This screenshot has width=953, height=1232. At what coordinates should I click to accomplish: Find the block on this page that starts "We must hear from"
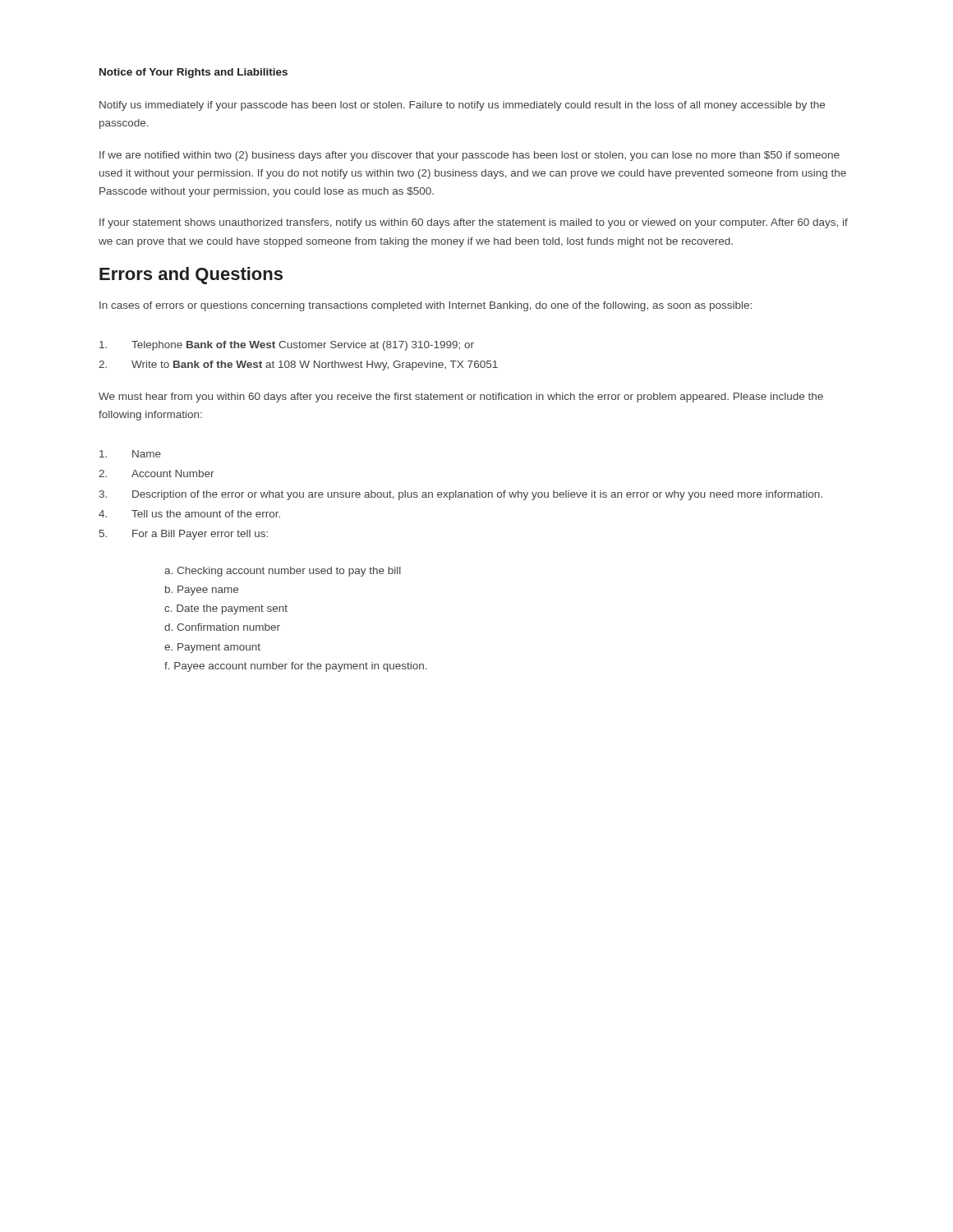pos(461,405)
